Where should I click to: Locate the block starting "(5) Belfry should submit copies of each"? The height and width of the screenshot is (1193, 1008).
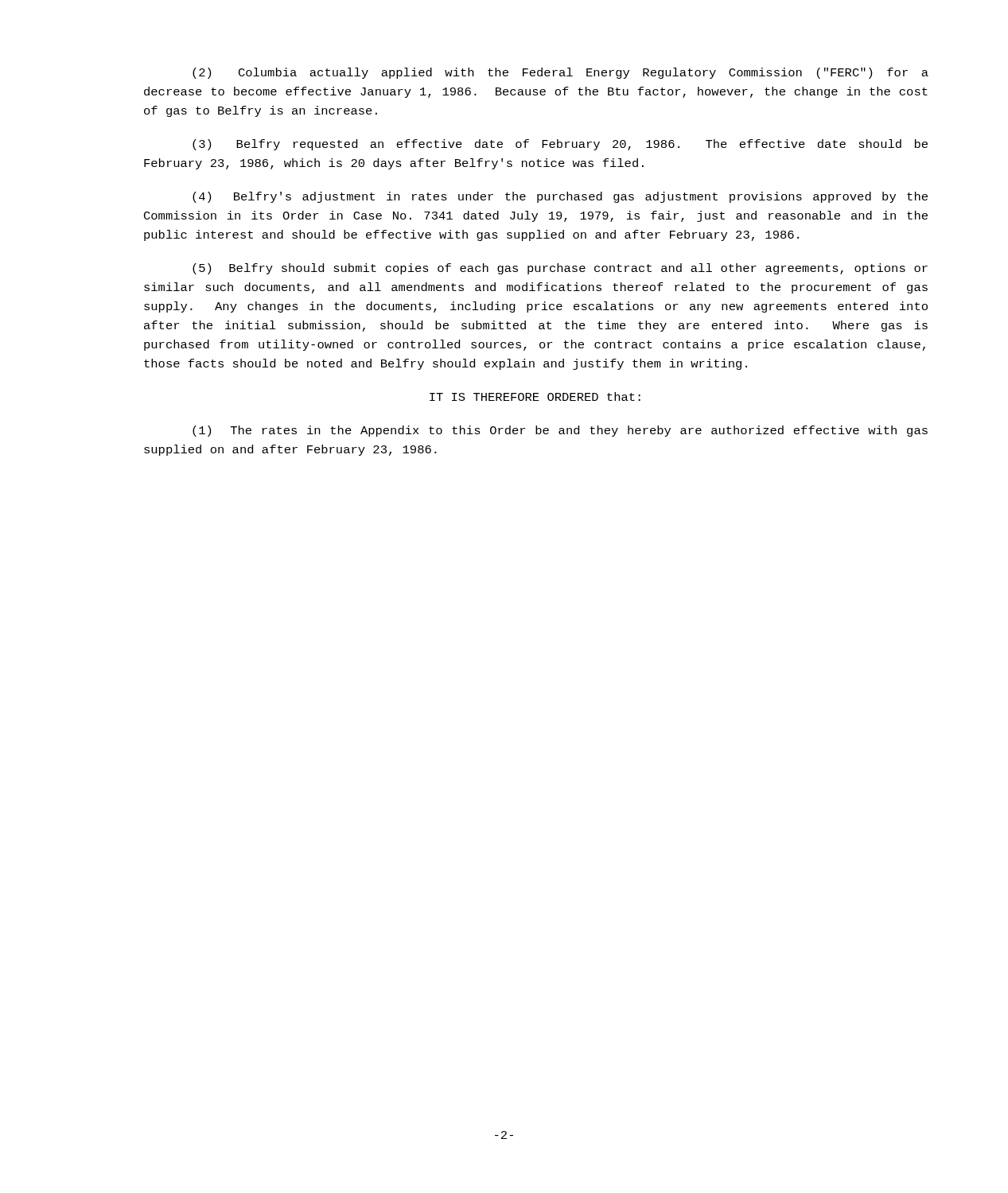tap(536, 317)
